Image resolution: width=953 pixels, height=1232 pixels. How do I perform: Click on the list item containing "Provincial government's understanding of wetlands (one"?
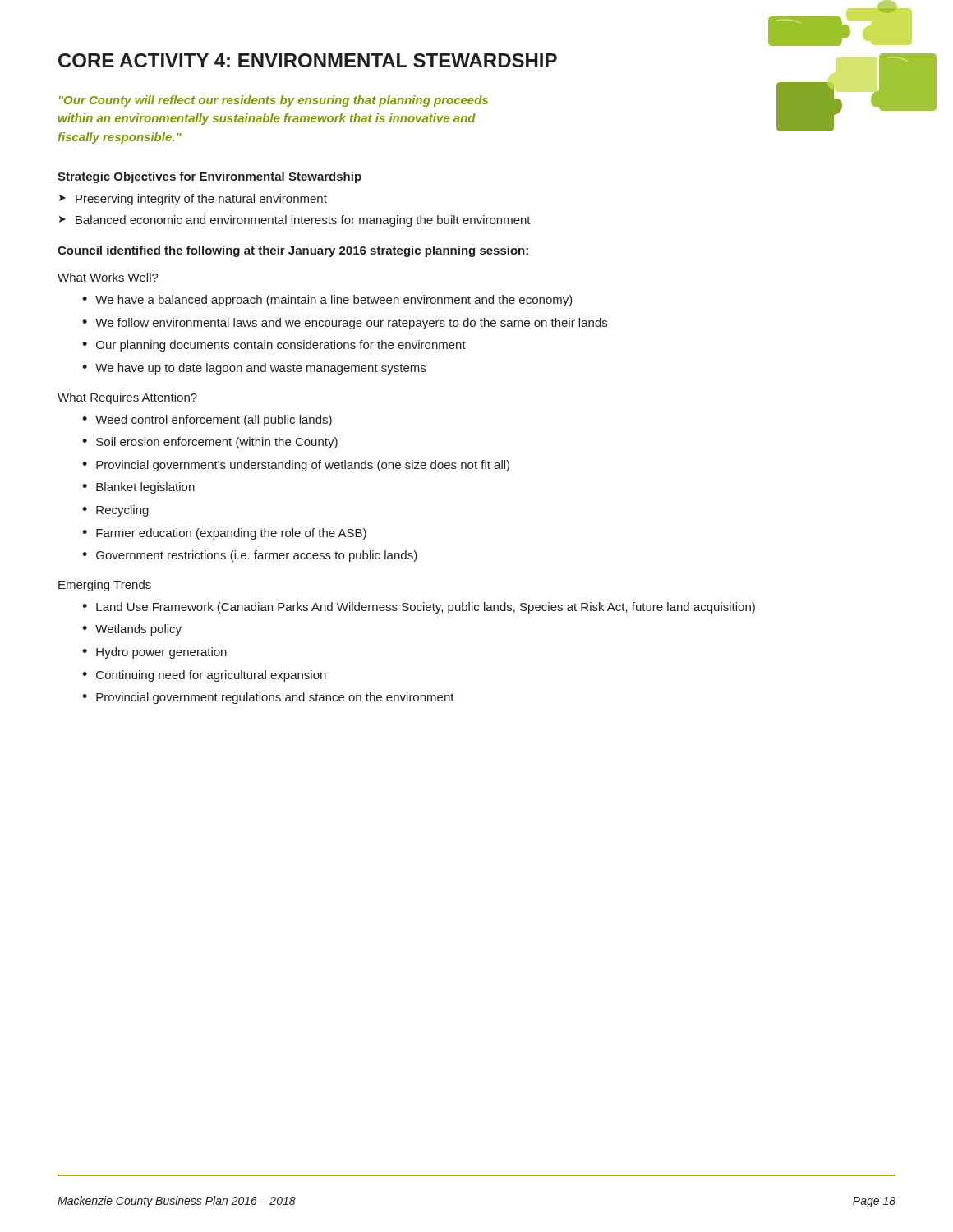pos(303,464)
